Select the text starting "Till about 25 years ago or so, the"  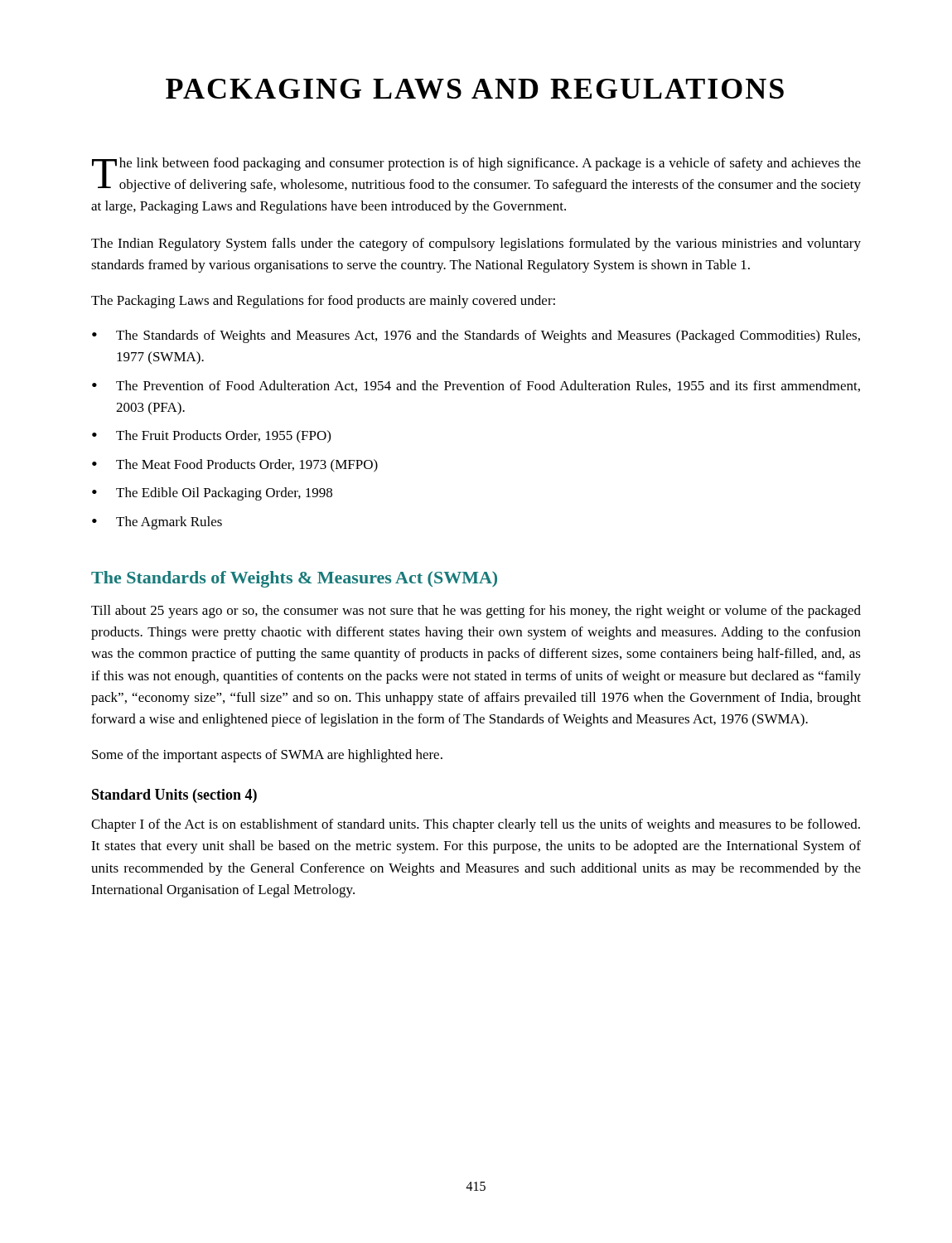click(476, 665)
